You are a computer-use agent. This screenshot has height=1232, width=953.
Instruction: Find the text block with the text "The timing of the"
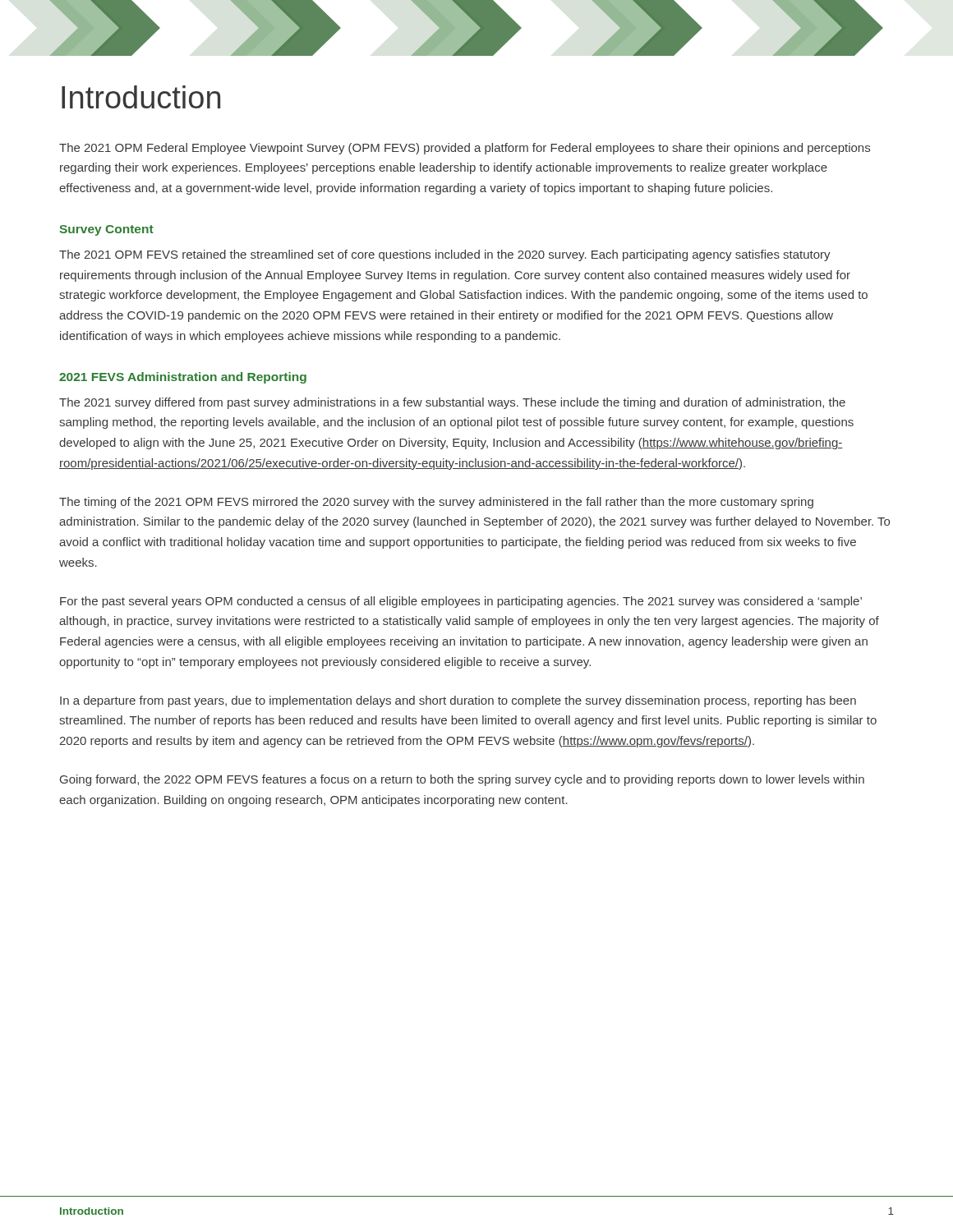(x=476, y=532)
